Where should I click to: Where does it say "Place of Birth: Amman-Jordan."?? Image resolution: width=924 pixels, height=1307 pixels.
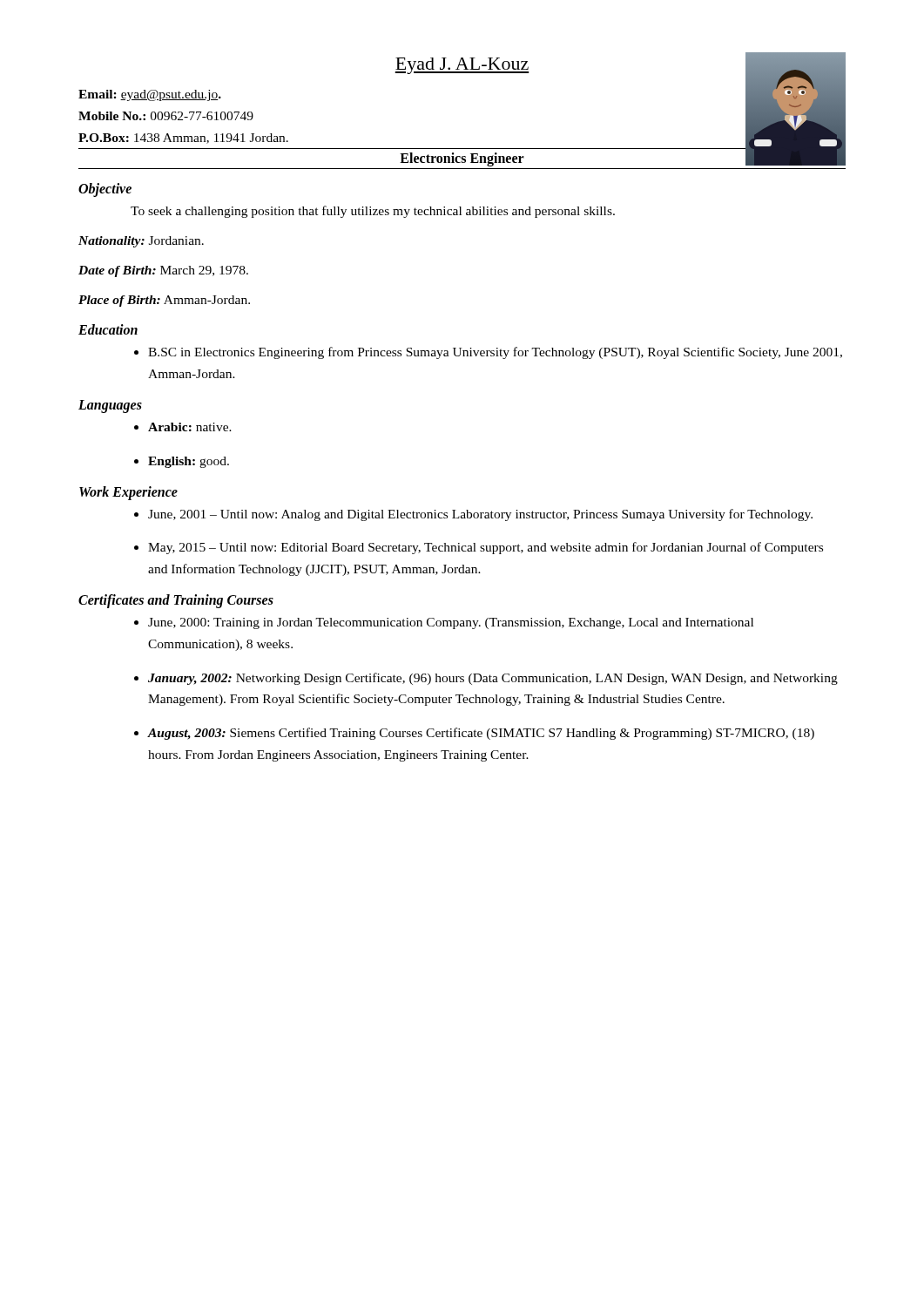click(x=165, y=300)
